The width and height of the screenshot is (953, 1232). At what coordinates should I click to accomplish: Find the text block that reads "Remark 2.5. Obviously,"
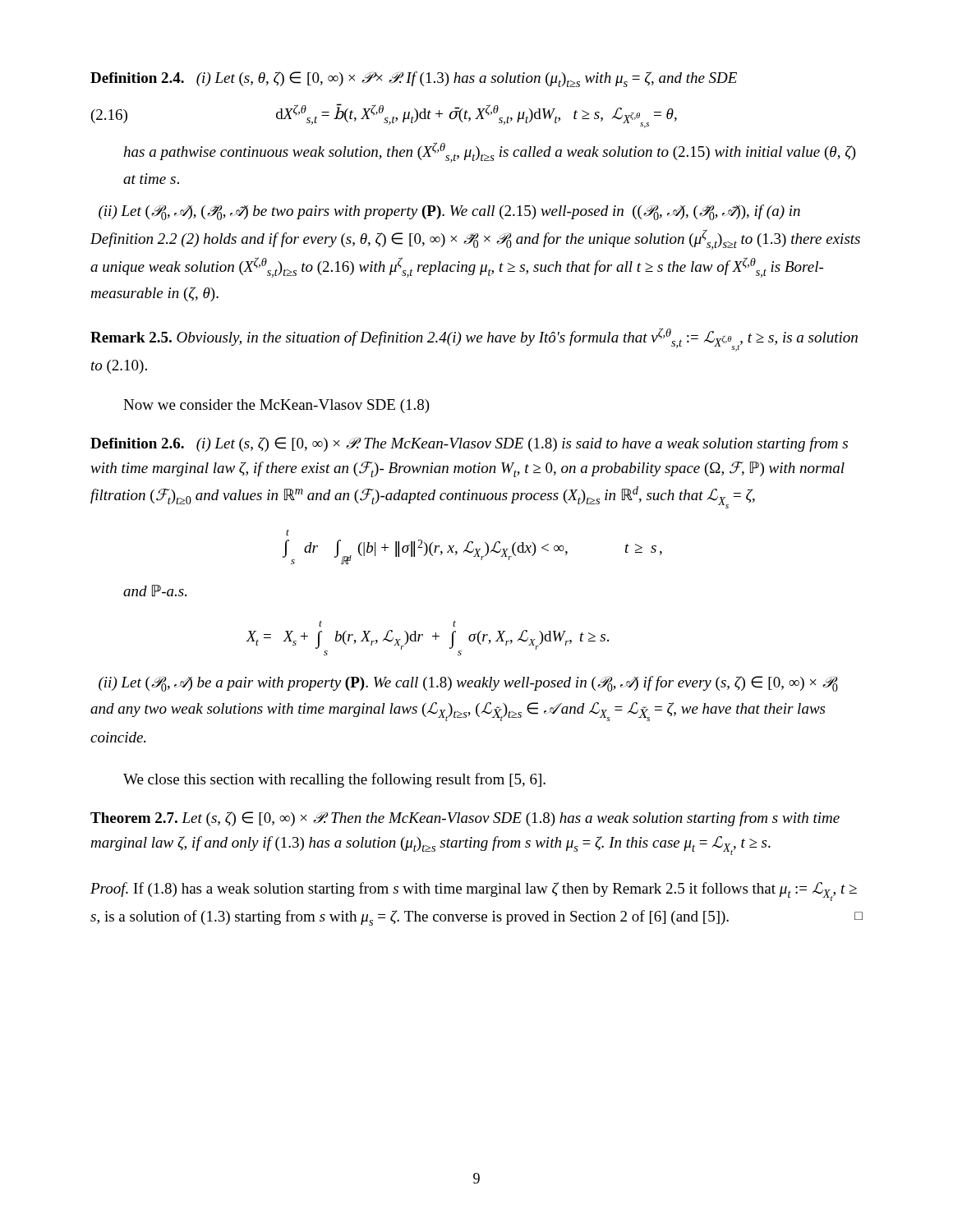point(476,351)
